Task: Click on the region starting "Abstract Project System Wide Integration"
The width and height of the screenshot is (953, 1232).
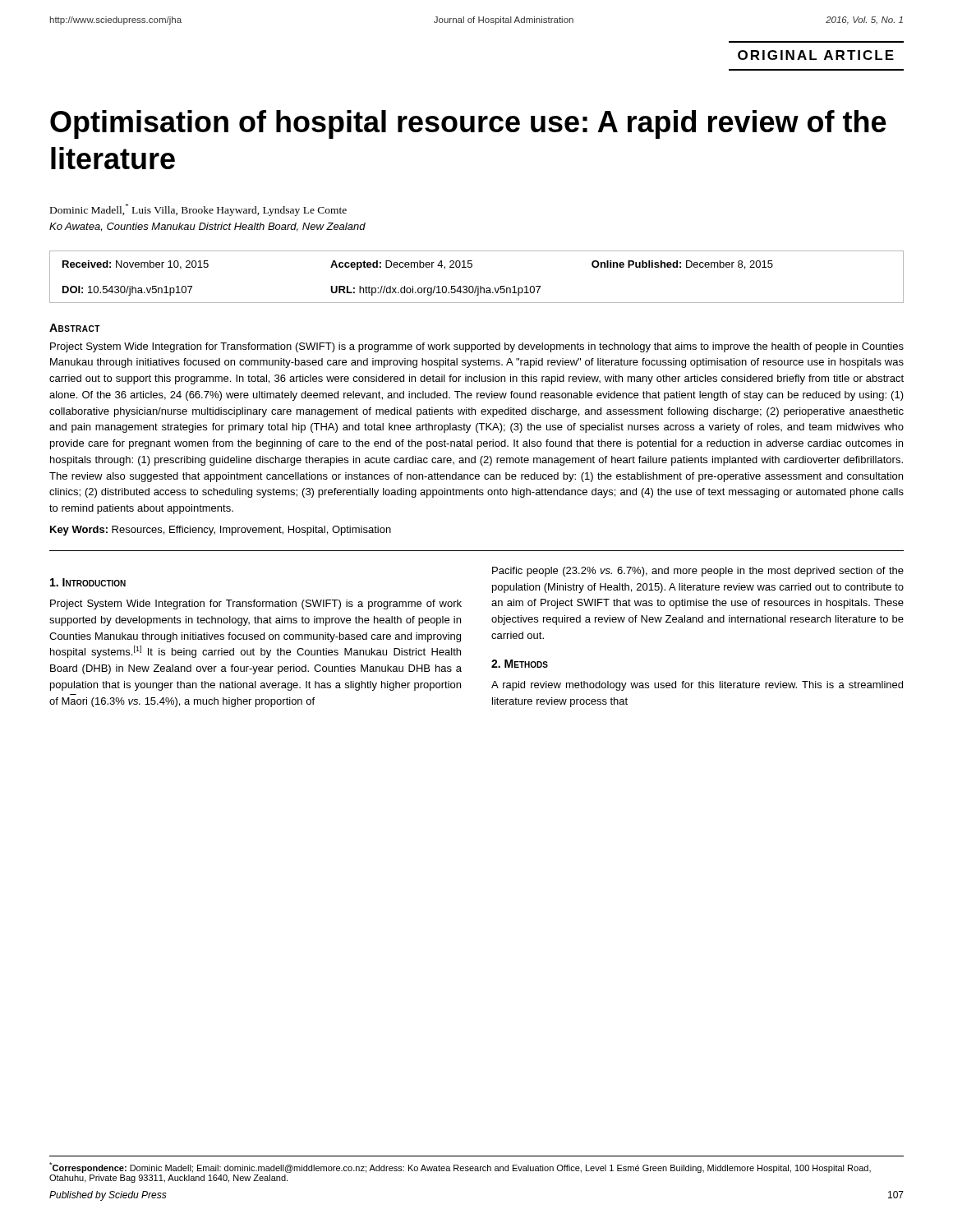Action: click(x=476, y=428)
